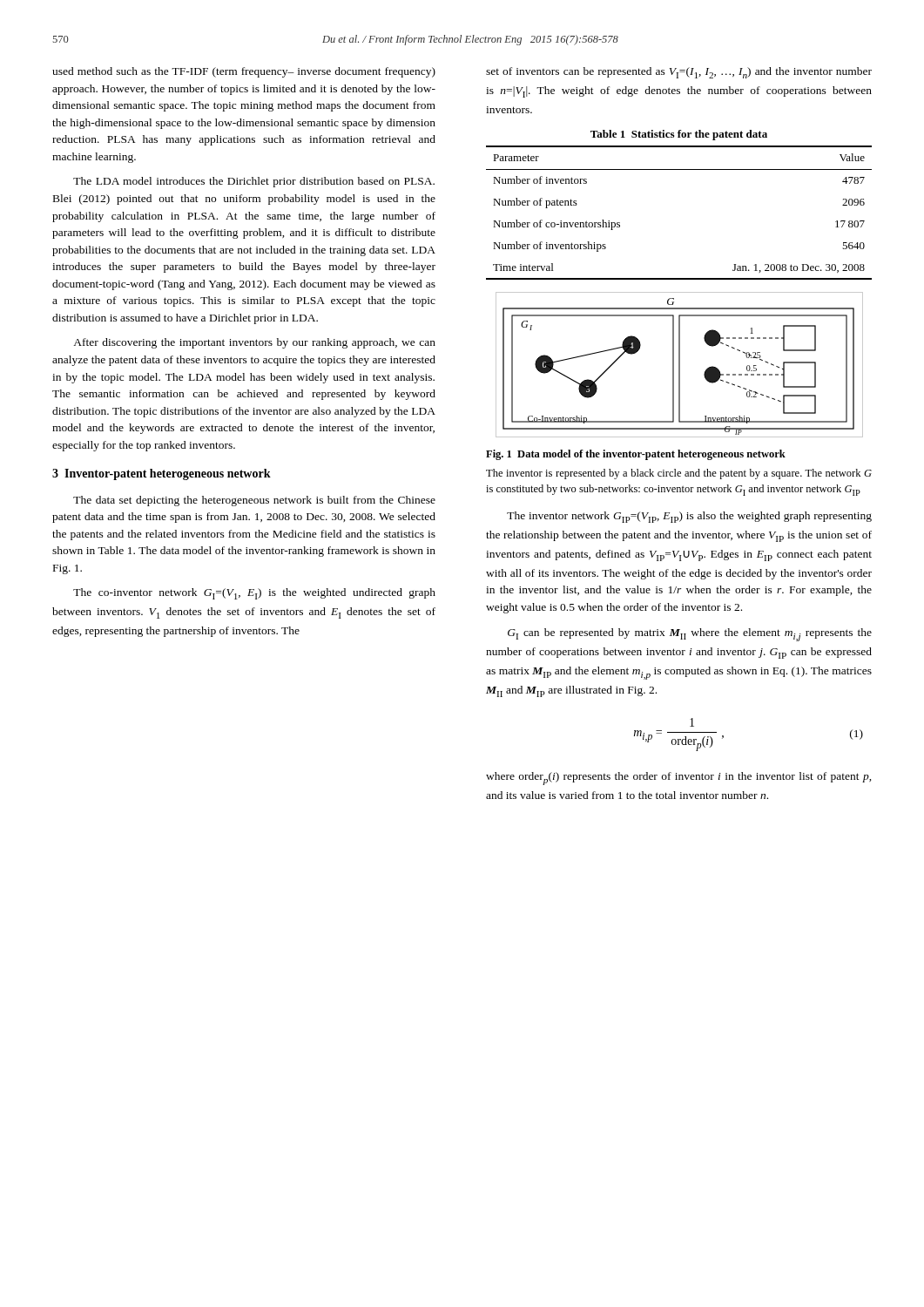Navigate to the passage starting "used method such as the"
The width and height of the screenshot is (924, 1307).
click(x=244, y=114)
